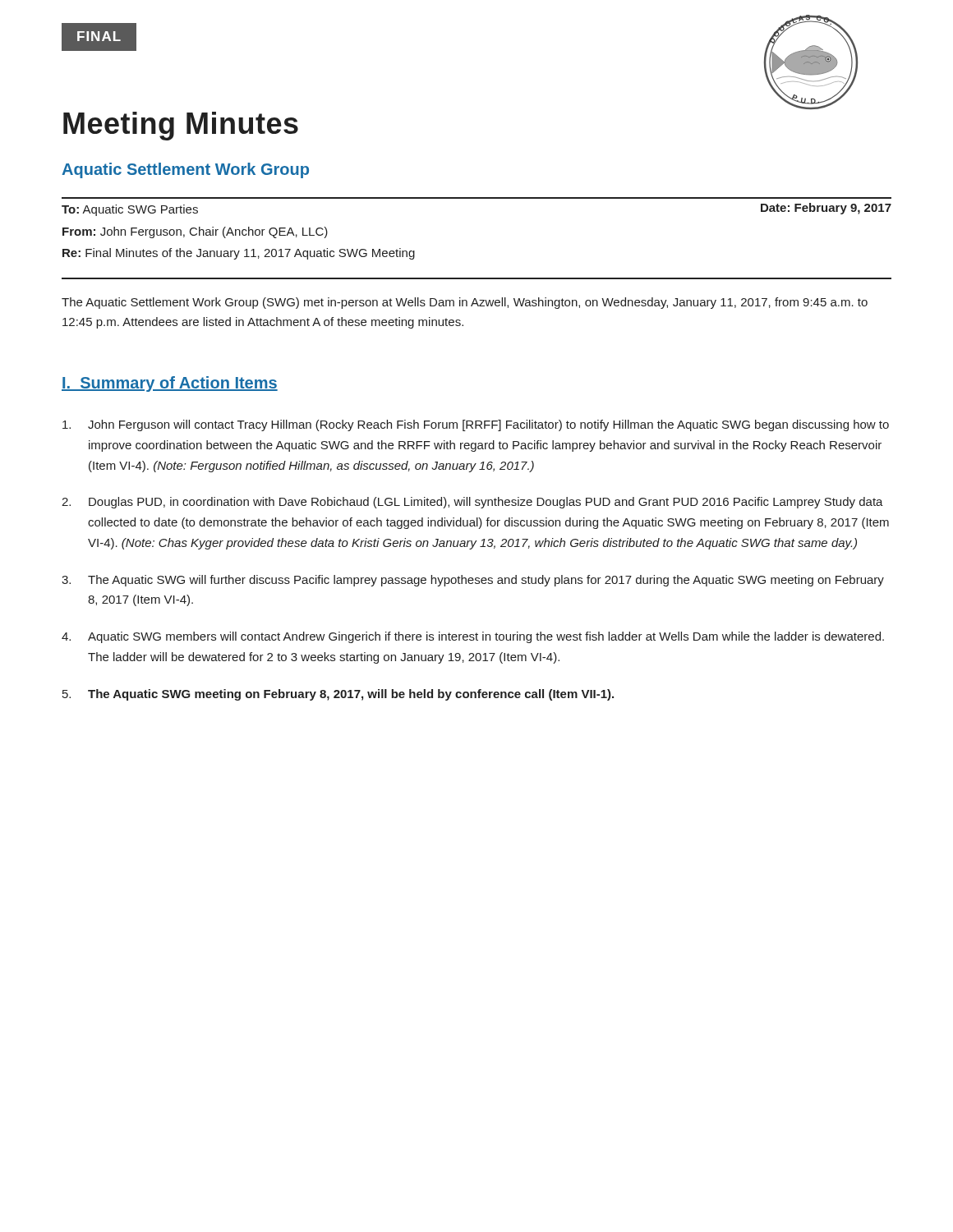Locate the logo

point(811,64)
